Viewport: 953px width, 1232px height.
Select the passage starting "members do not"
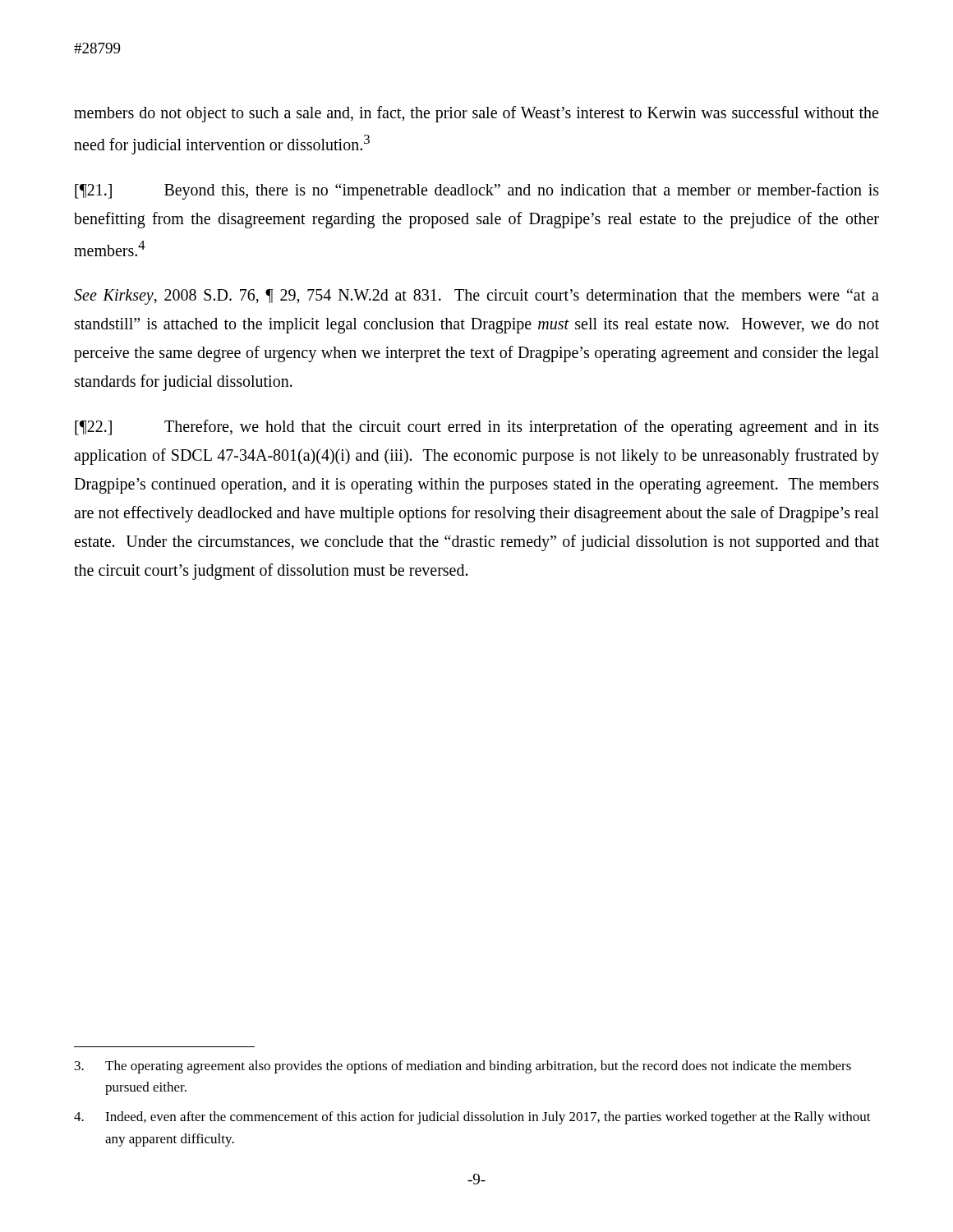coord(476,129)
